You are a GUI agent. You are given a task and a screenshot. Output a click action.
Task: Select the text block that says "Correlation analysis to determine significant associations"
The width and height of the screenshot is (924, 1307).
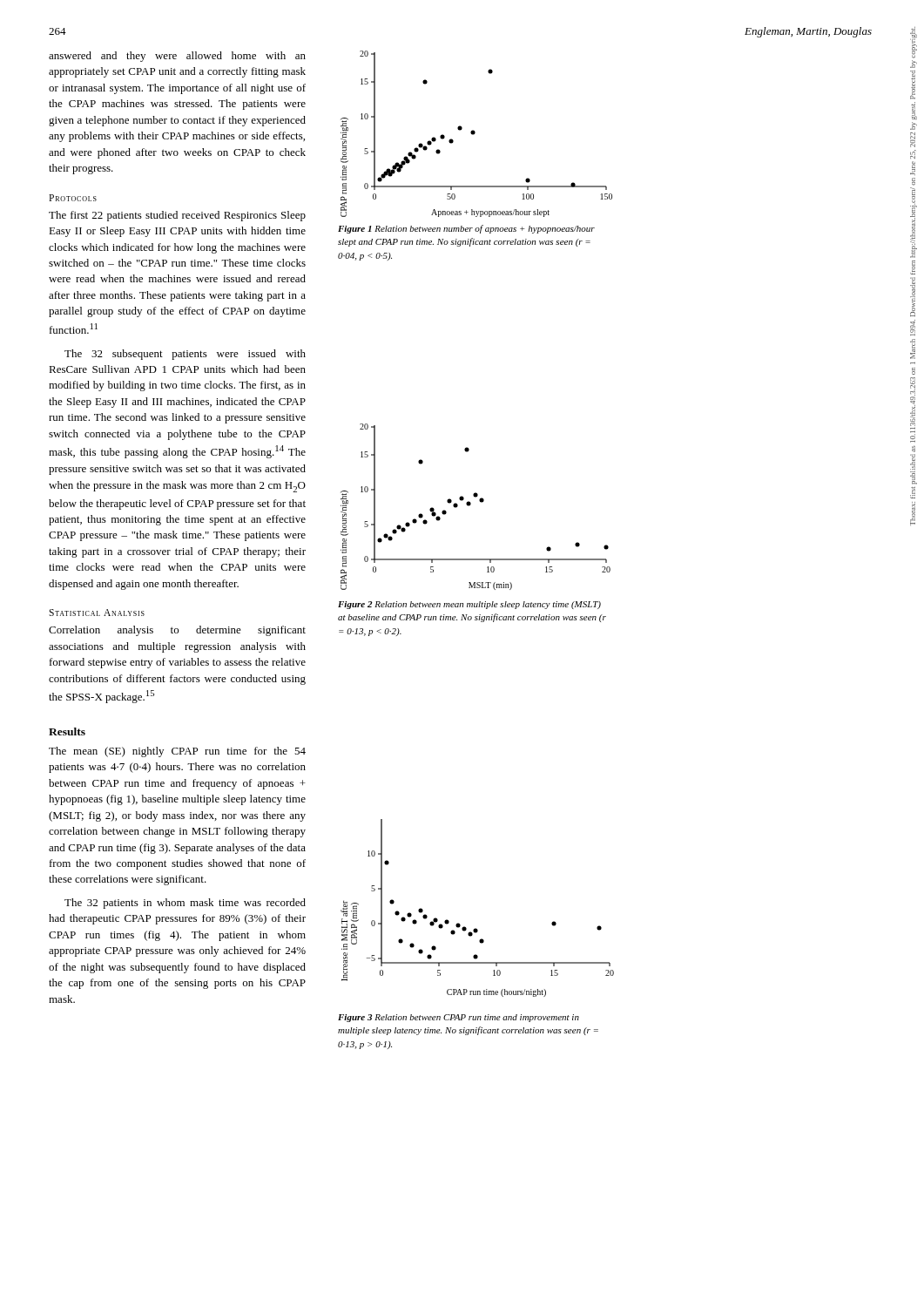177,664
